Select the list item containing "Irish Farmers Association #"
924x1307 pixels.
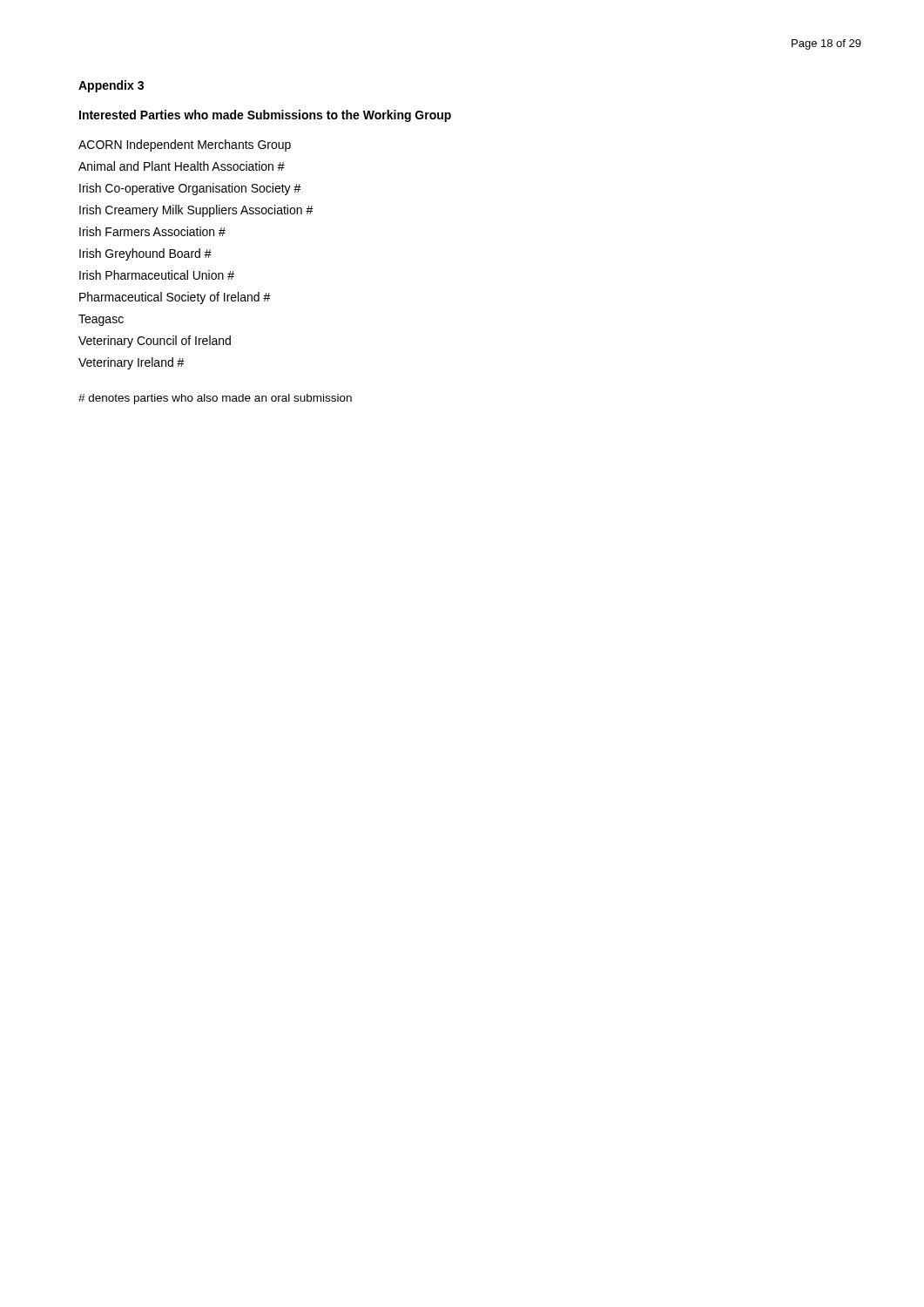[152, 232]
